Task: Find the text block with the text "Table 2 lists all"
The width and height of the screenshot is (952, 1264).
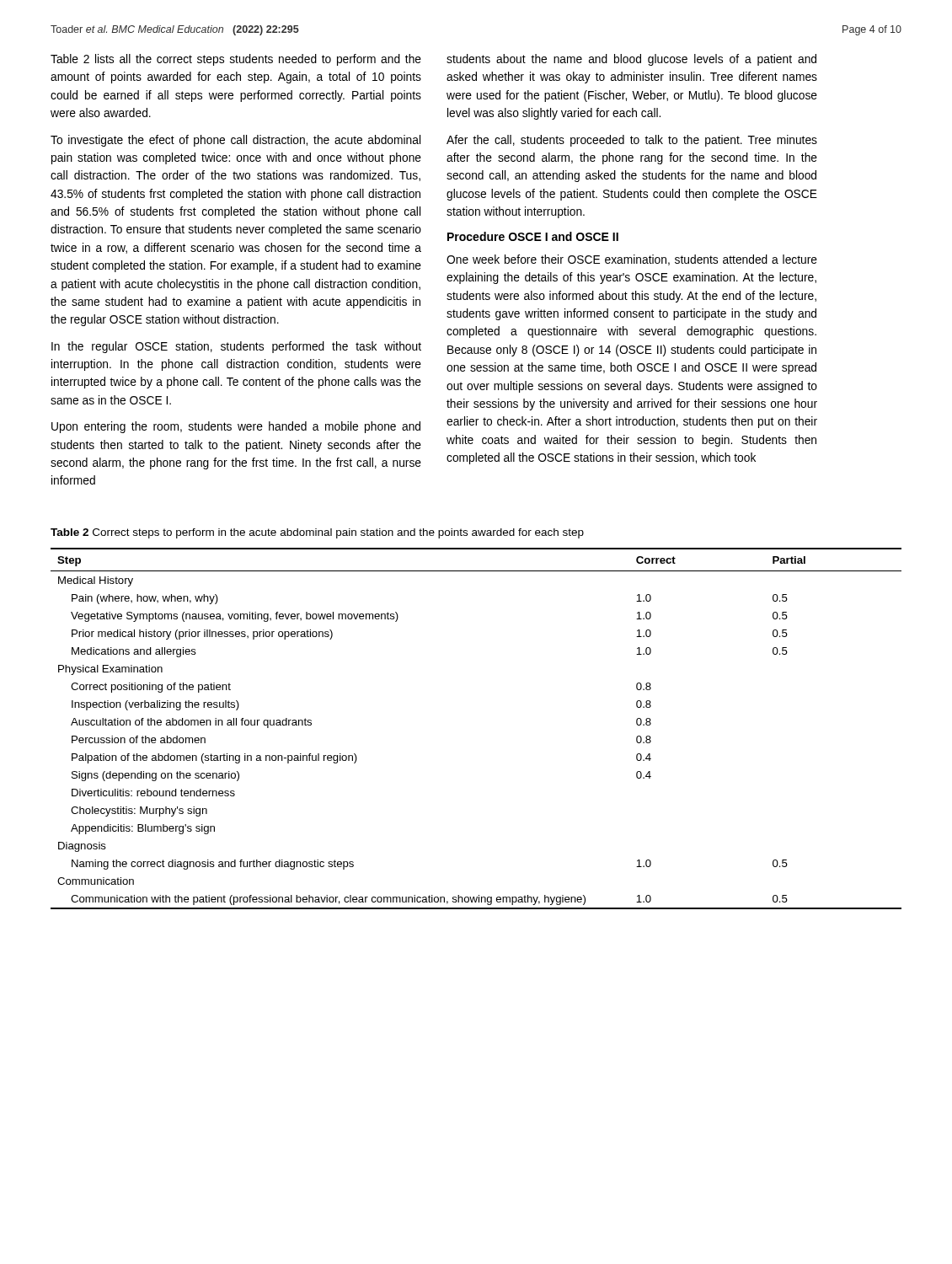Action: click(x=236, y=270)
